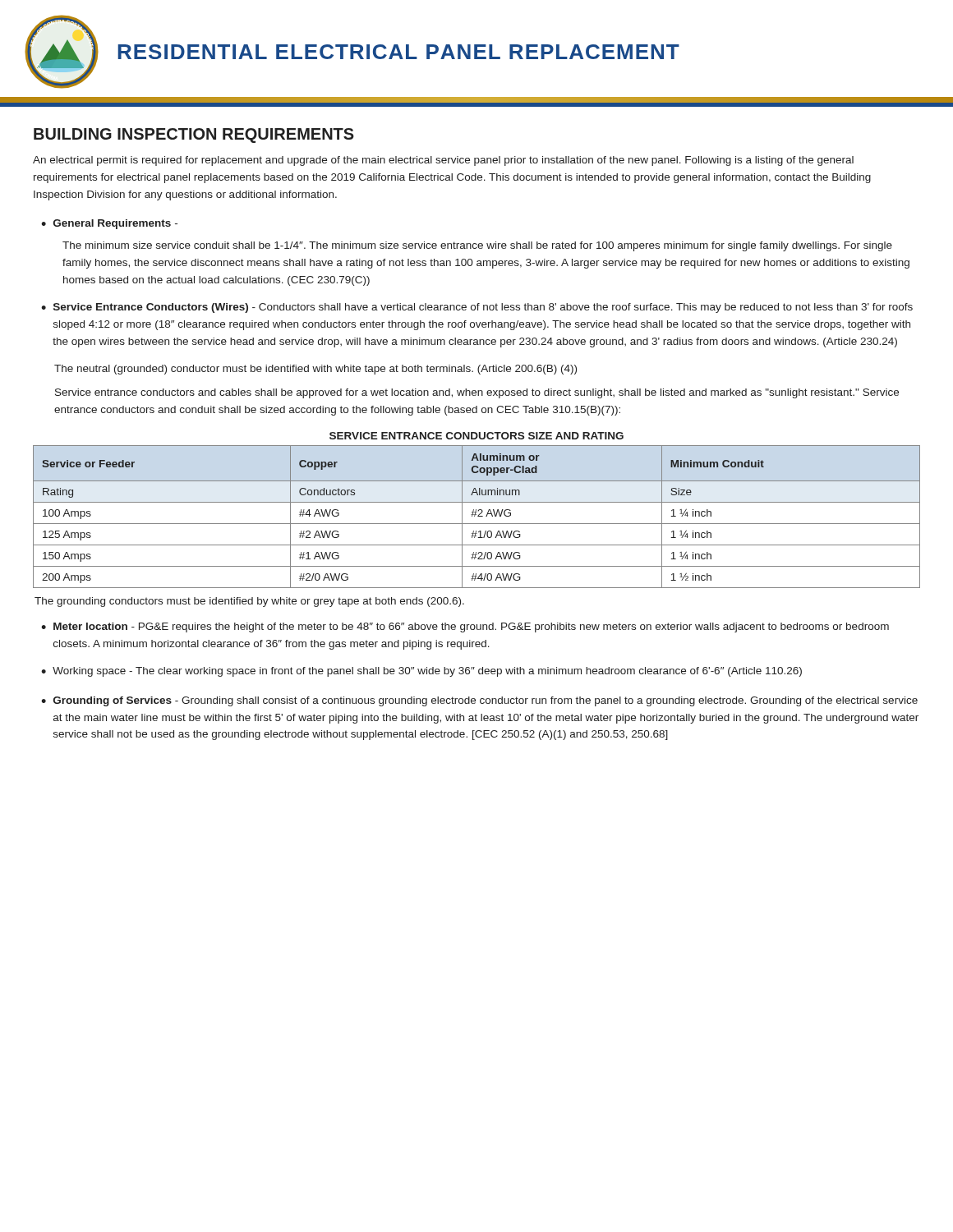Point to "BUILDING INSPECTION REQUIREMENTS"

point(194,134)
